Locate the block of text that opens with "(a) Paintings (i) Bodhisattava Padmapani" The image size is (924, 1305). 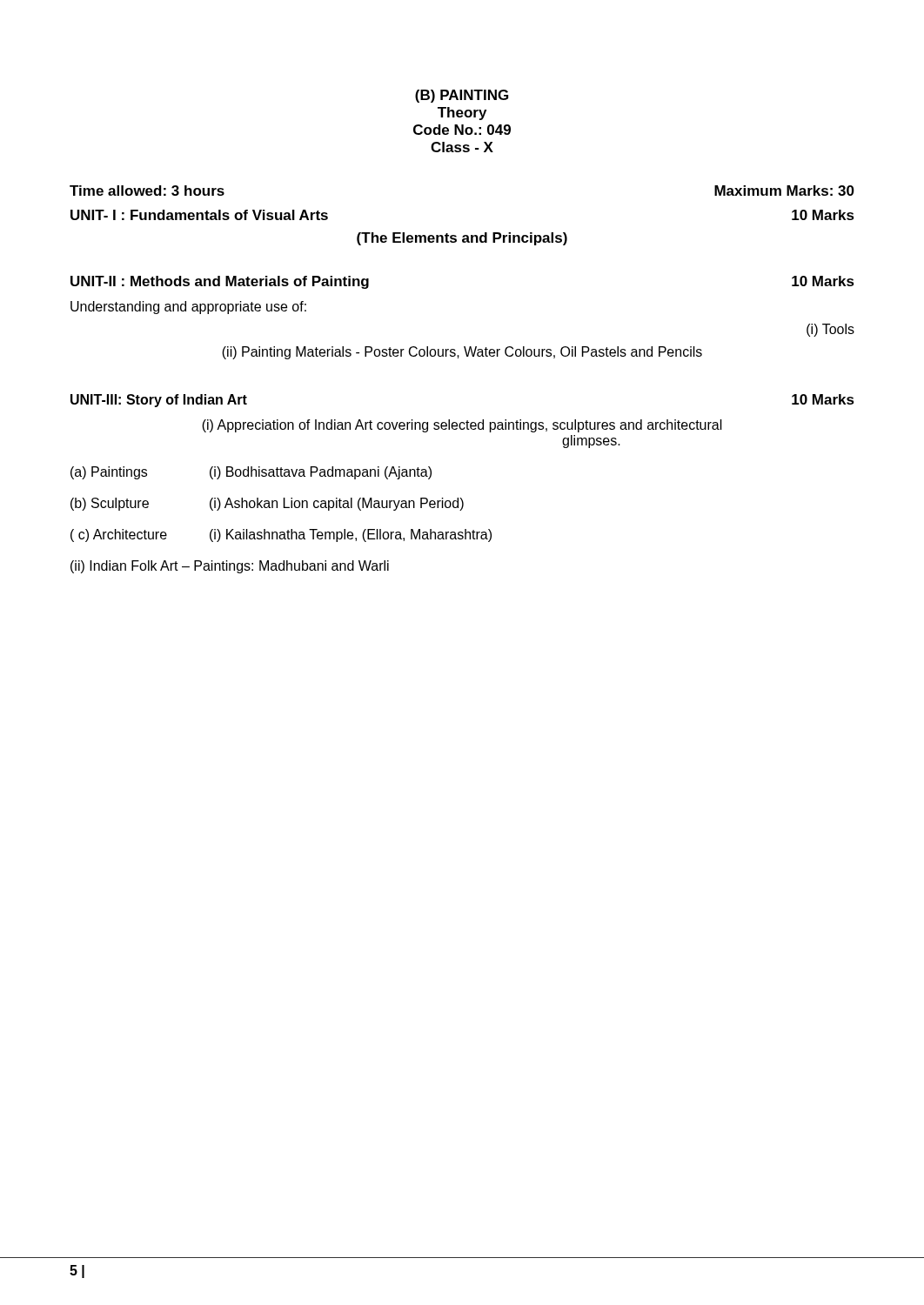pos(251,472)
